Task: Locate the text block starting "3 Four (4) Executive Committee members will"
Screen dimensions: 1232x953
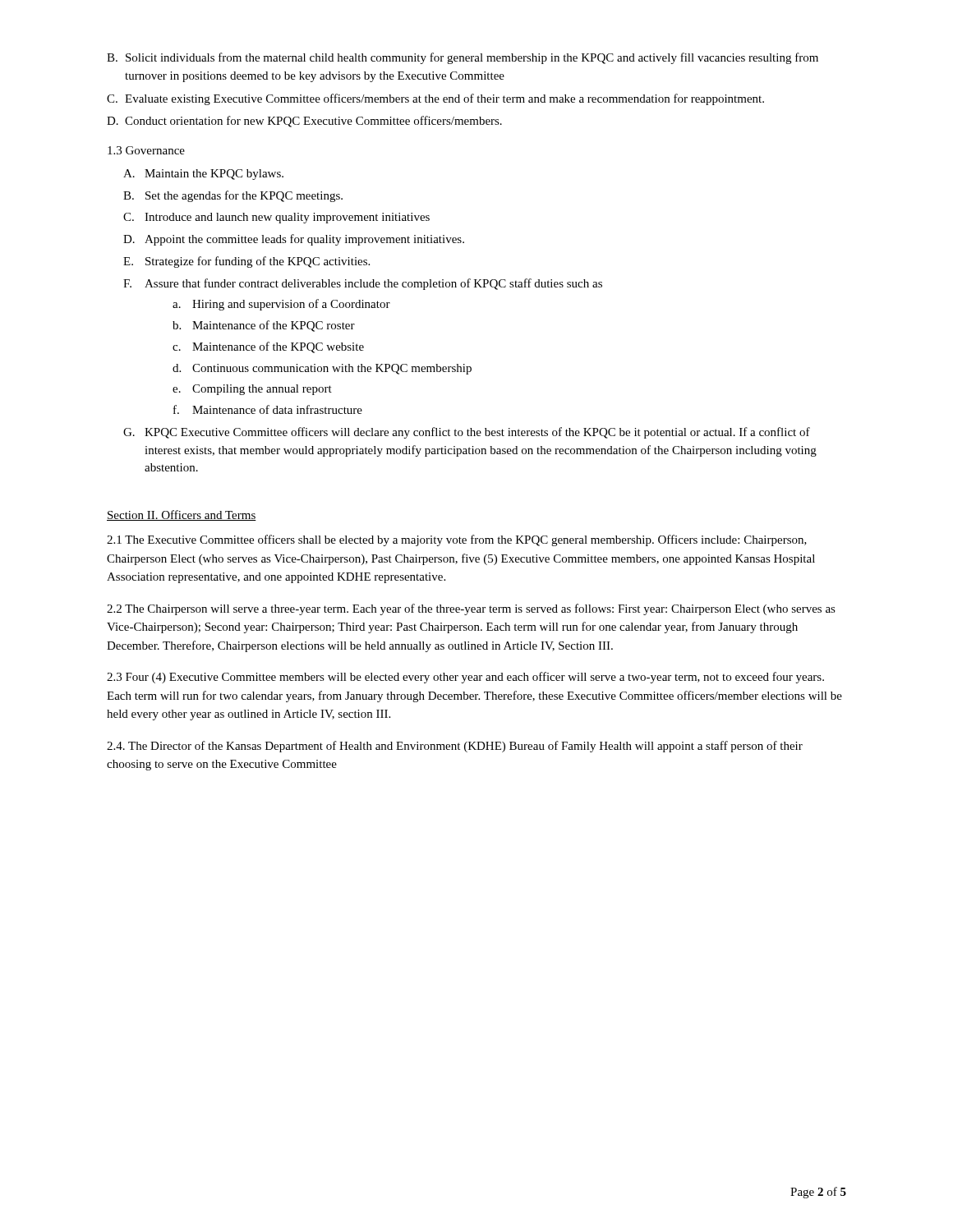Action: click(474, 695)
